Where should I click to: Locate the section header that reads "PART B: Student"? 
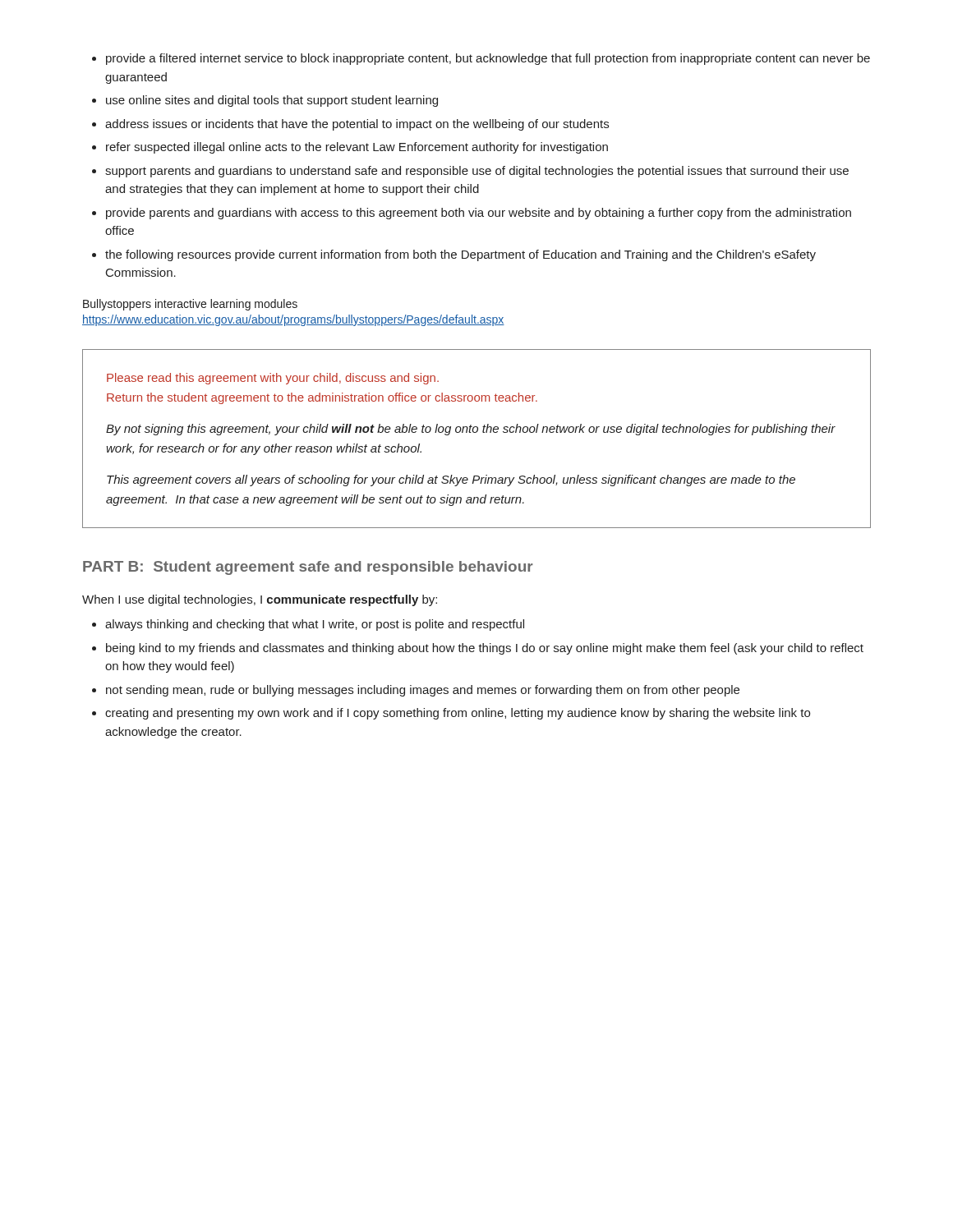(x=308, y=566)
